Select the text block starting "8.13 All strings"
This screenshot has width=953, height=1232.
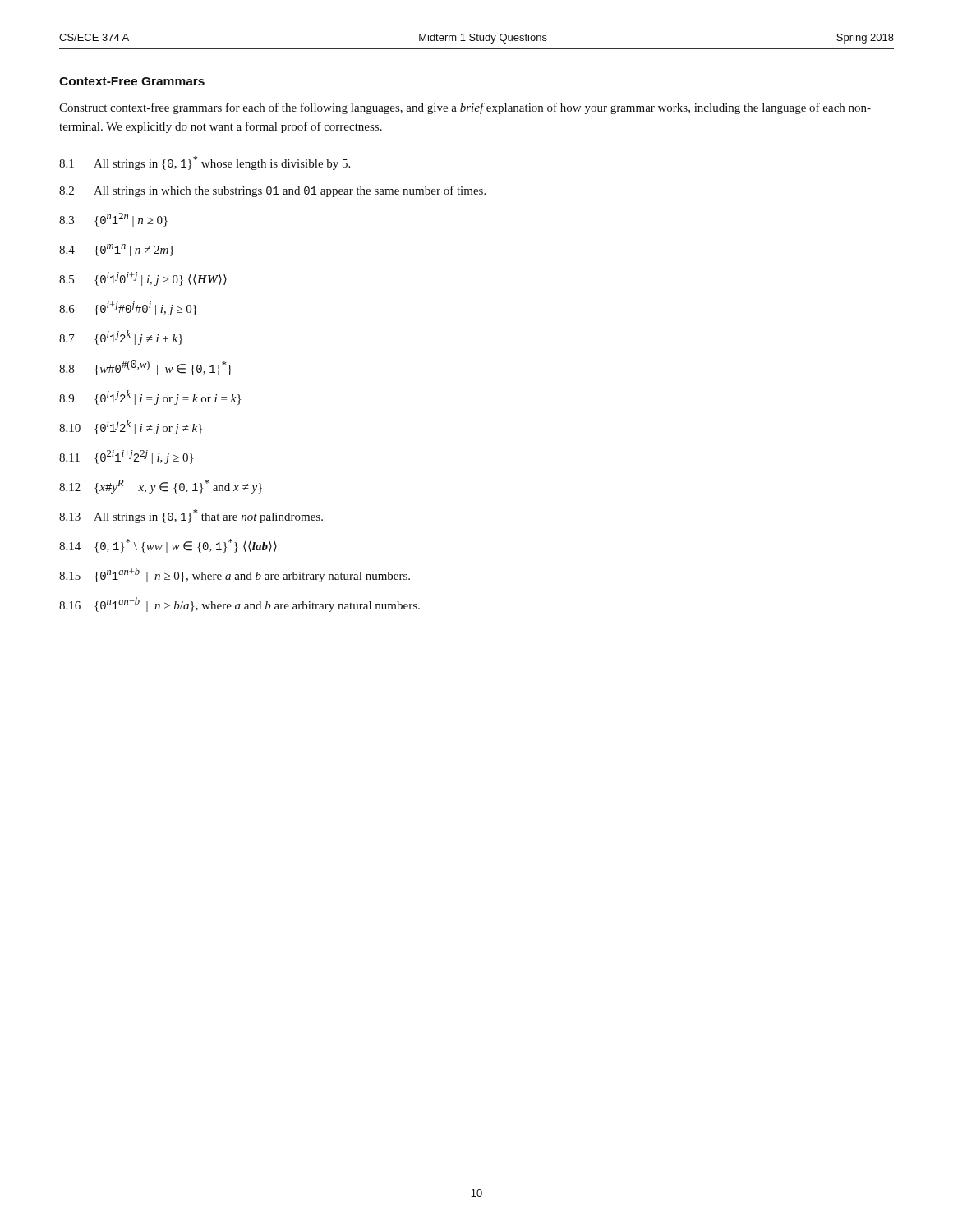point(191,515)
